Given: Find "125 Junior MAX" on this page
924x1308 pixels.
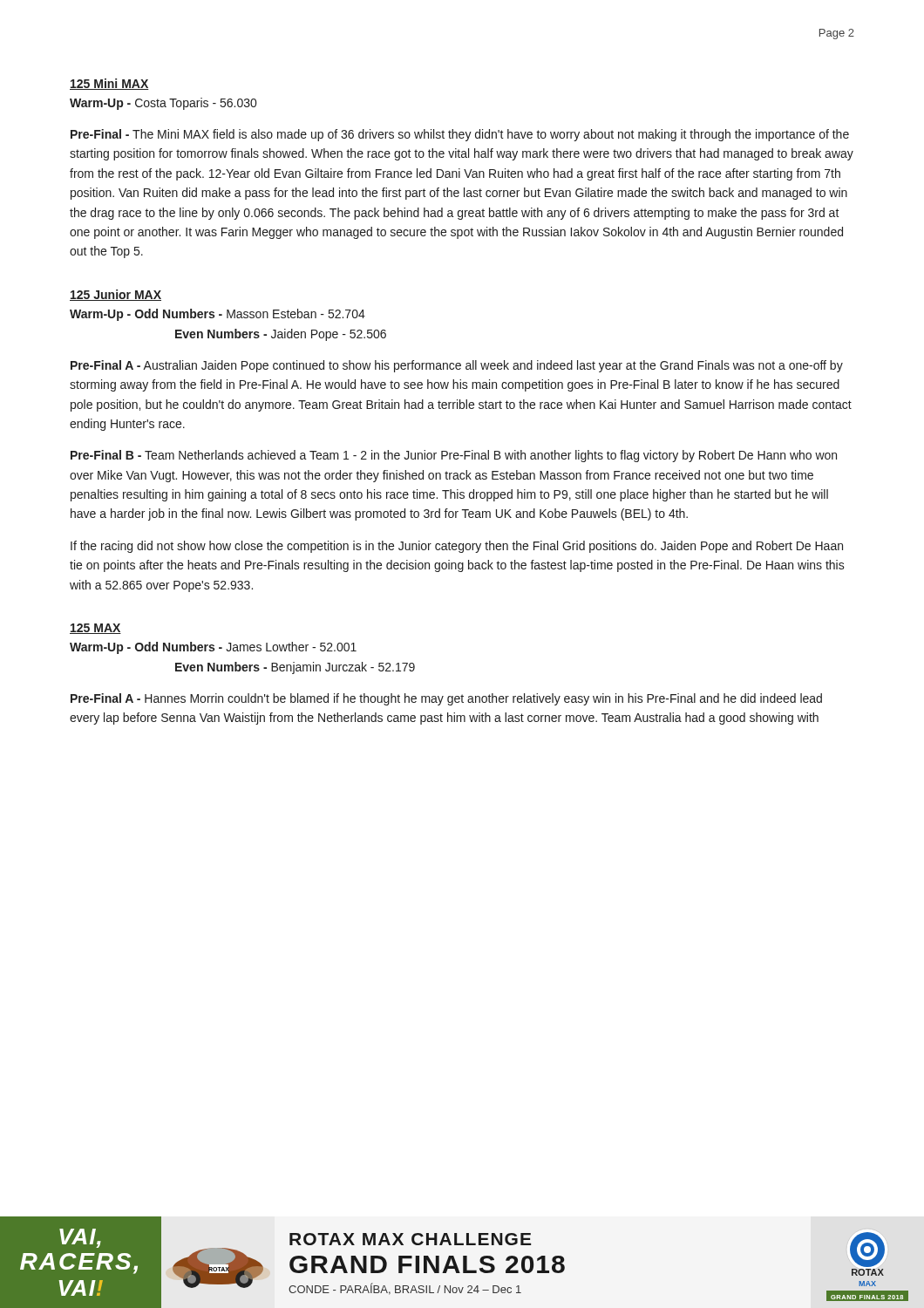Looking at the screenshot, I should (116, 294).
